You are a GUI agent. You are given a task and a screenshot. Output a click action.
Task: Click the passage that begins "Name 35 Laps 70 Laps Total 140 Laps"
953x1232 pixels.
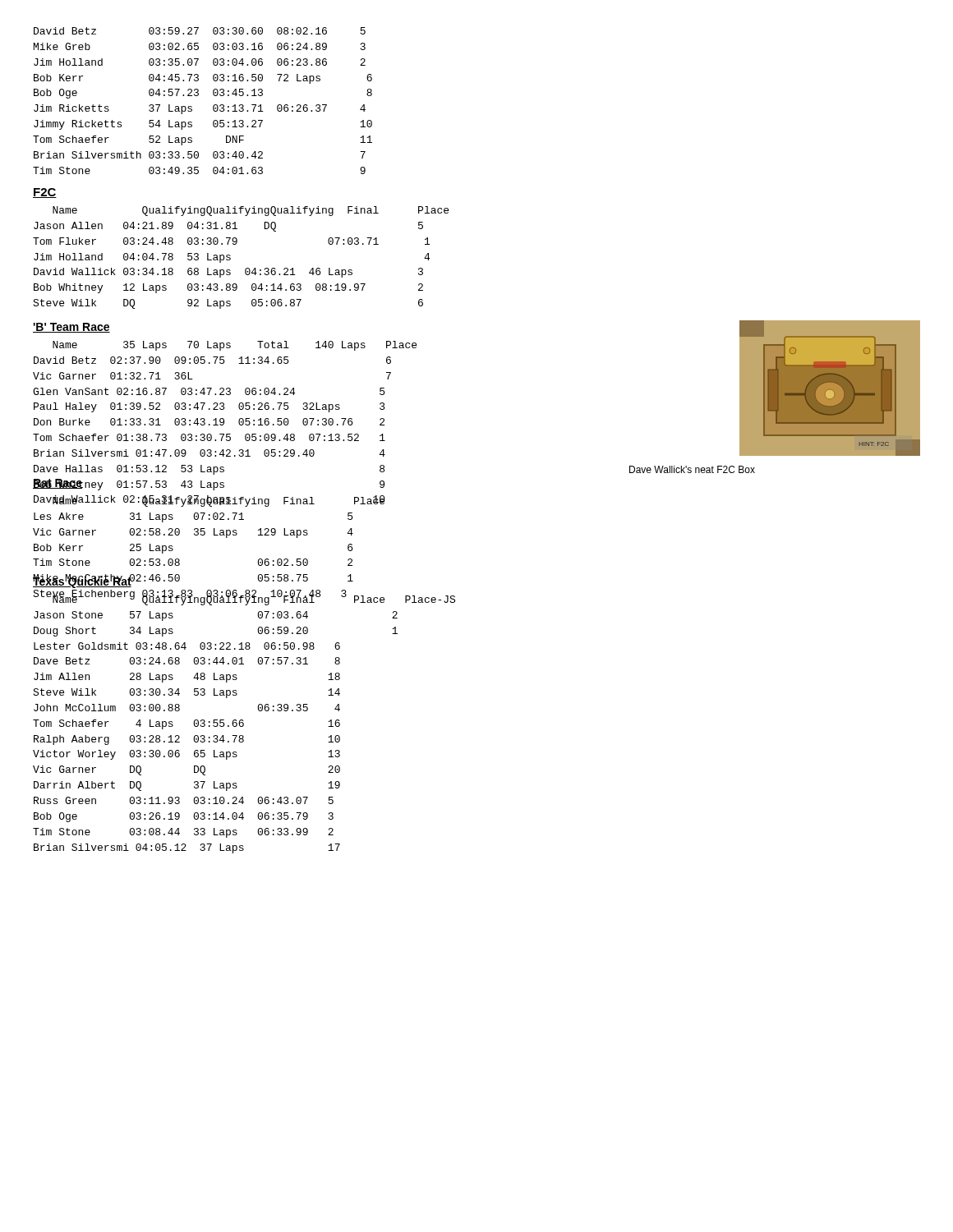tap(225, 424)
